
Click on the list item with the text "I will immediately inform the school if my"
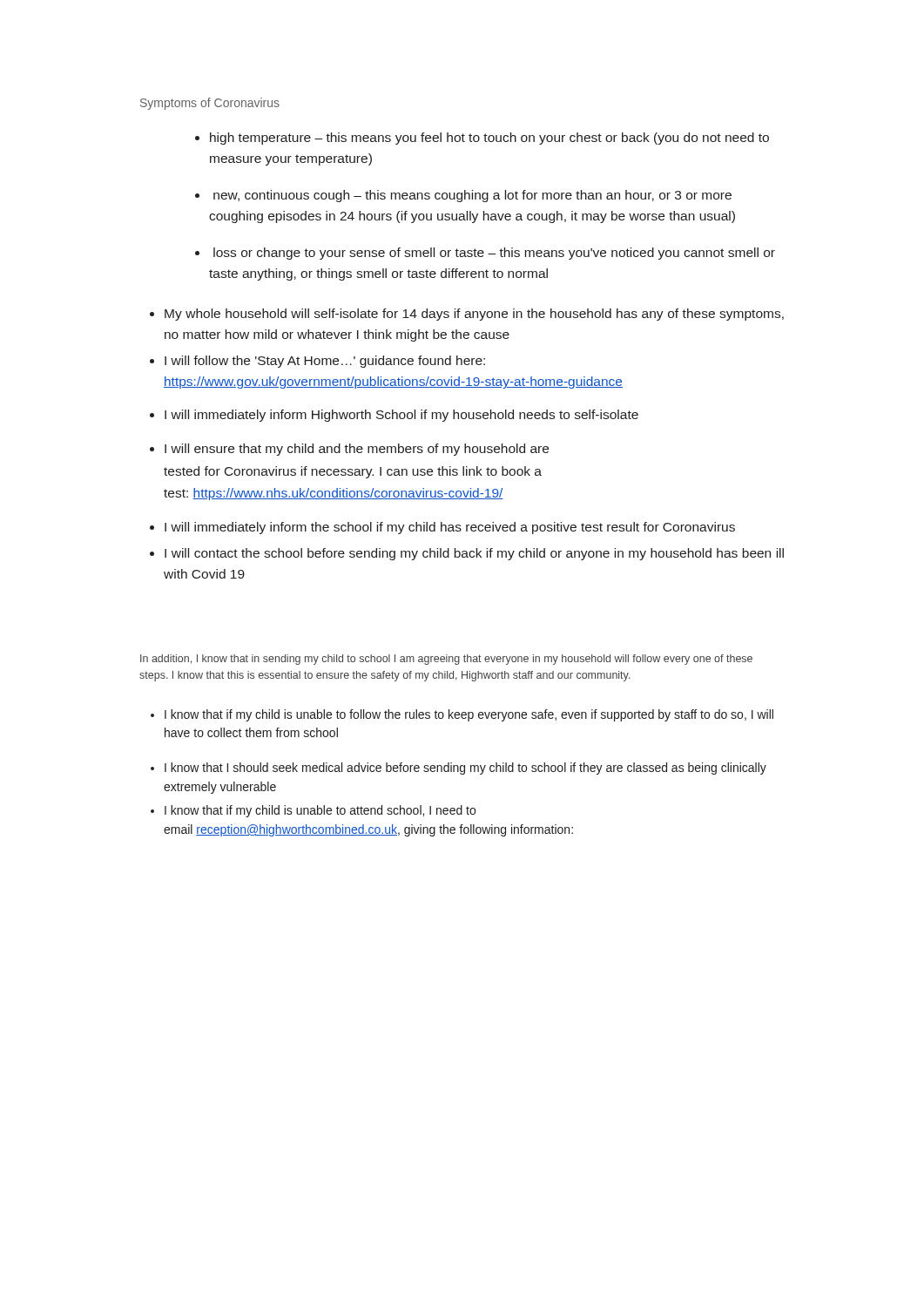pyautogui.click(x=450, y=527)
